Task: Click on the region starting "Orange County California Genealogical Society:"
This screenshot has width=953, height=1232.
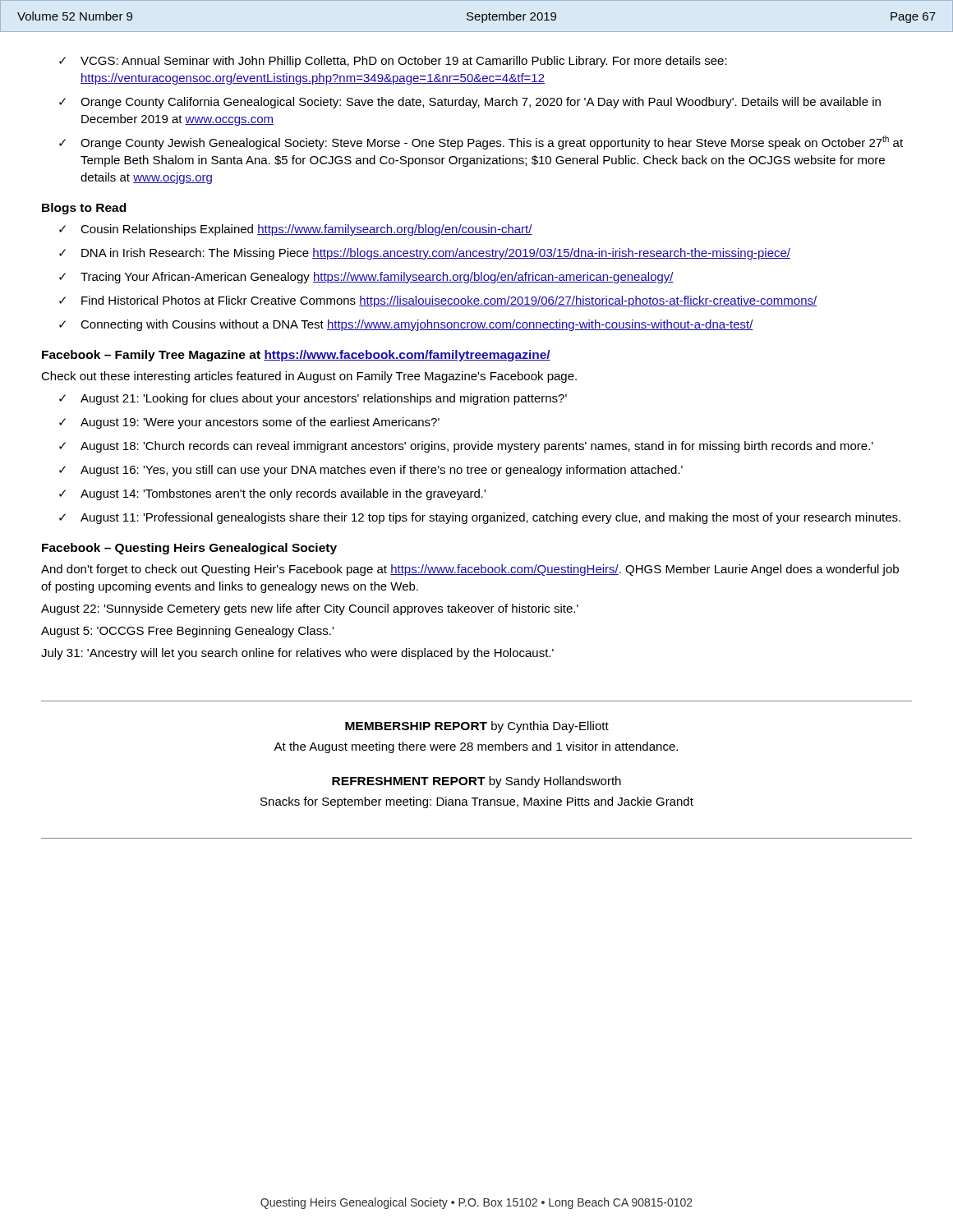Action: pos(481,110)
